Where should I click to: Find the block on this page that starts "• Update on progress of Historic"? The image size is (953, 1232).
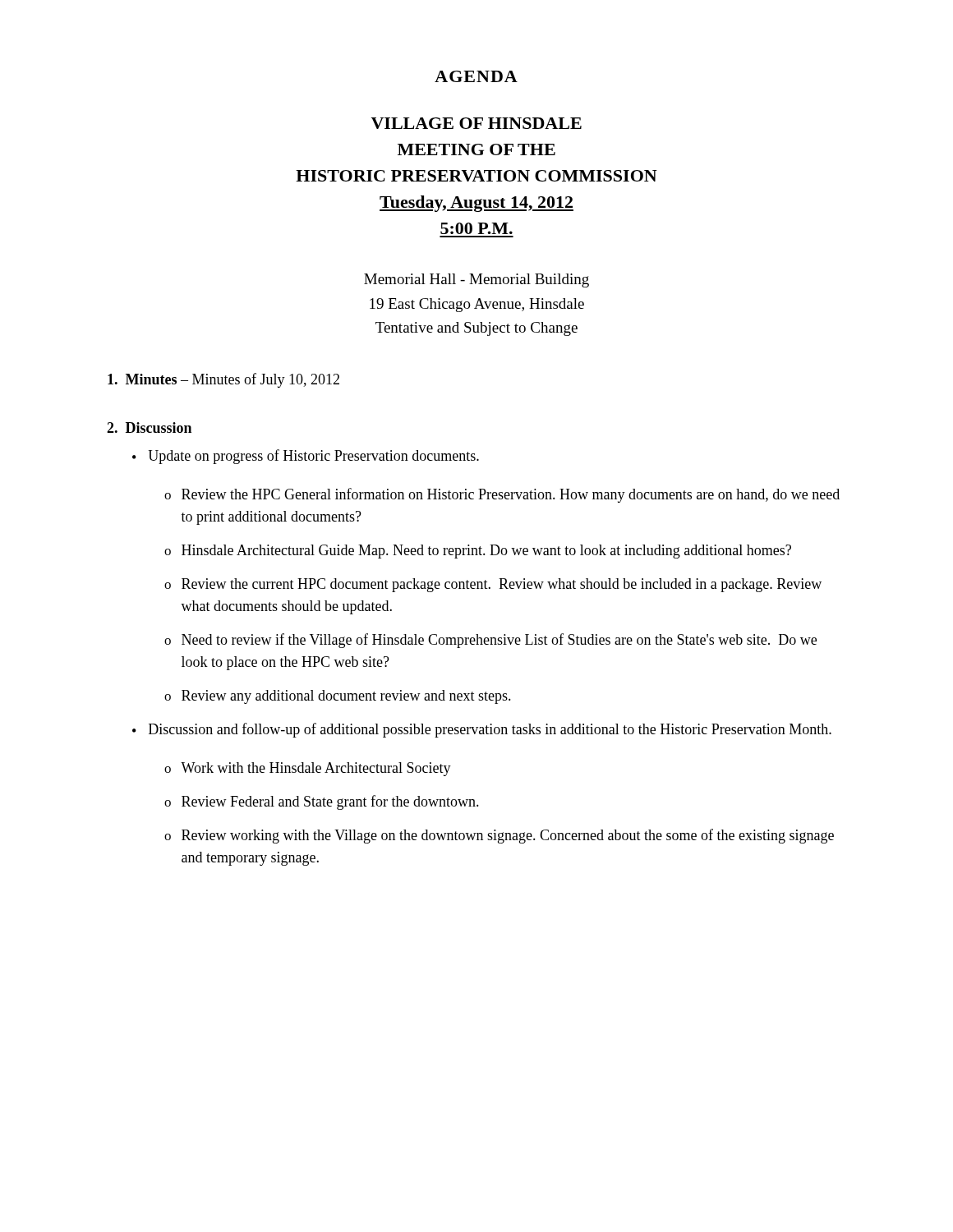coord(305,457)
